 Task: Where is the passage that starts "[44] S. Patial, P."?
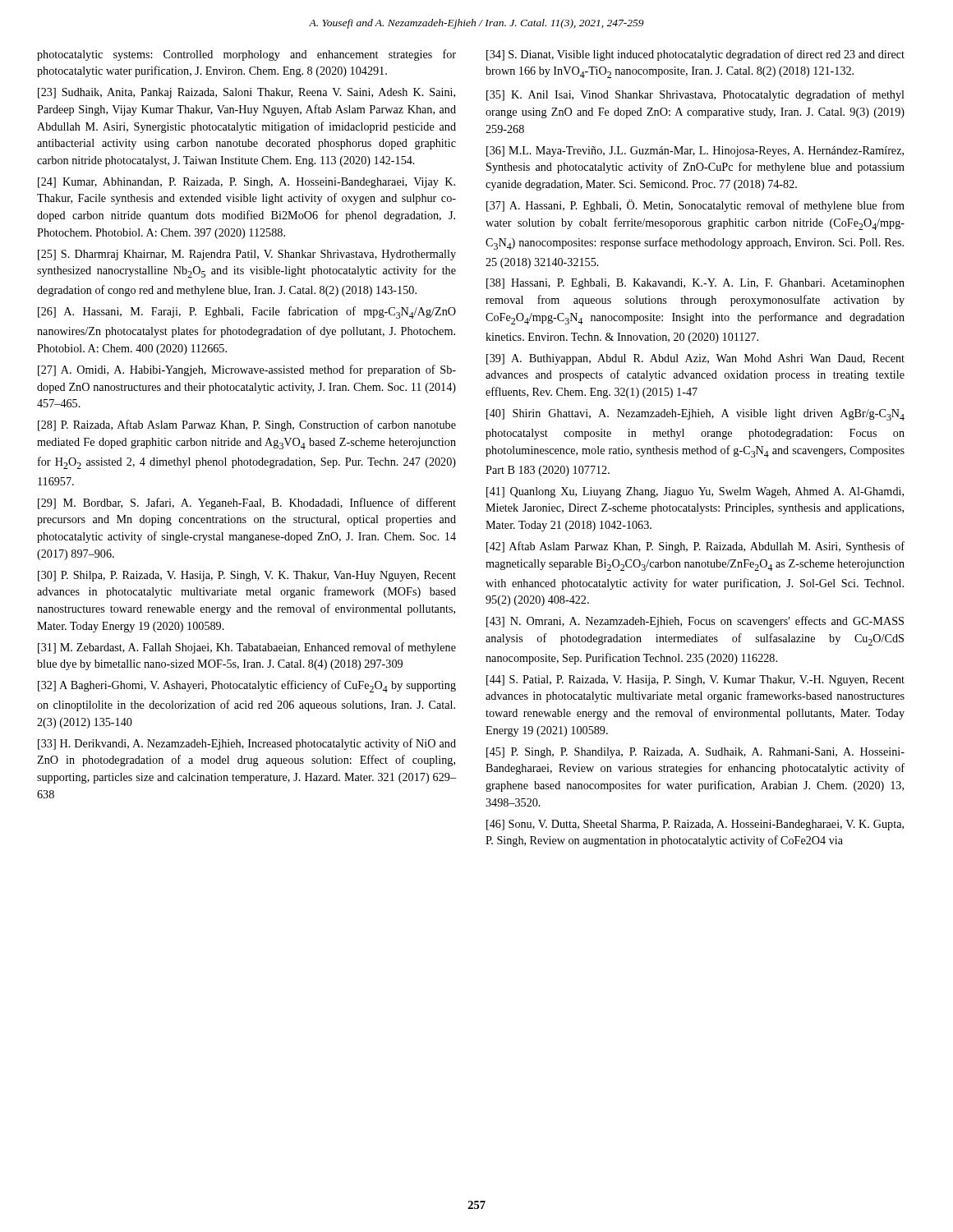695,705
